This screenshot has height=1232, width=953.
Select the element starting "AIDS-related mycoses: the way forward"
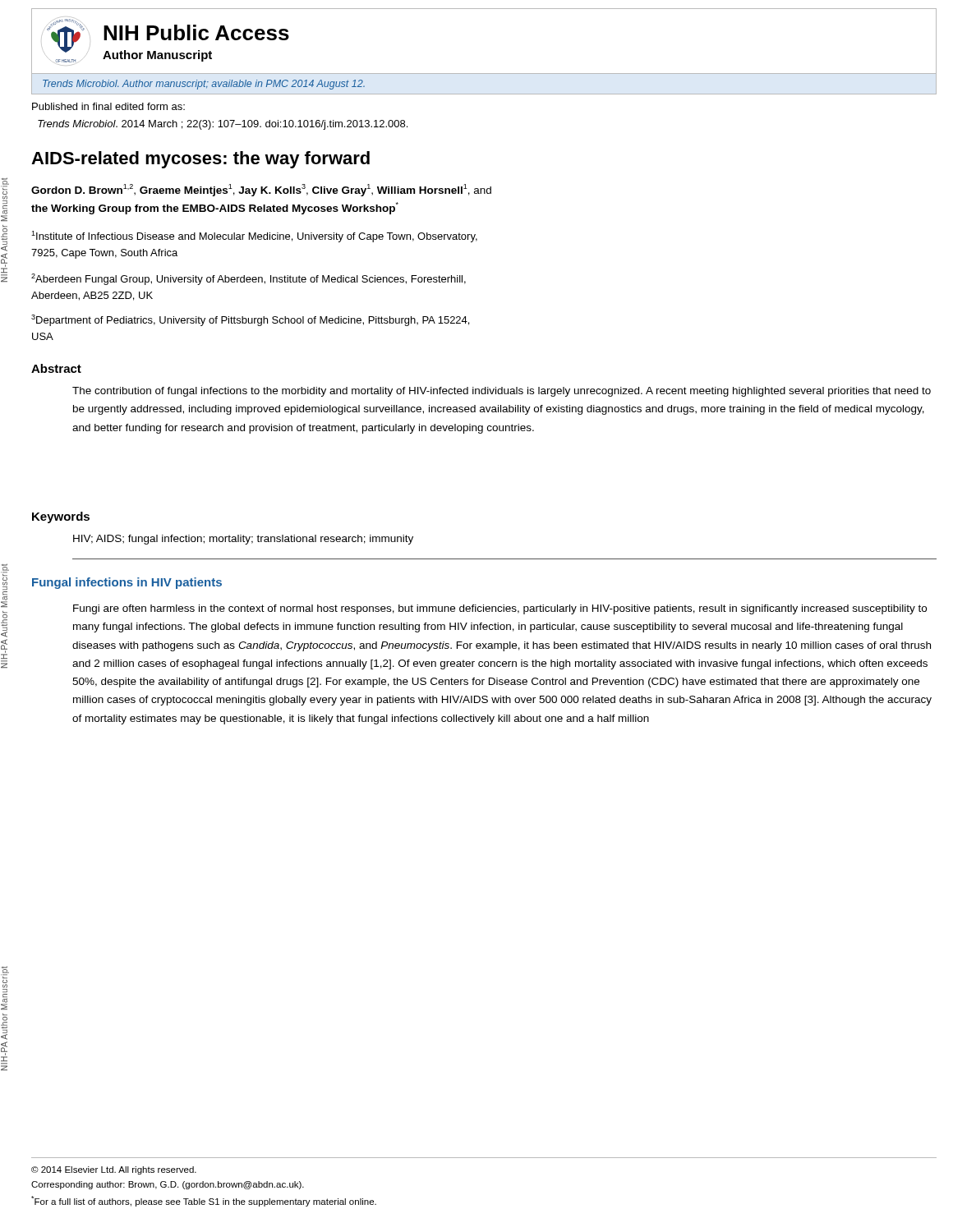[x=201, y=158]
